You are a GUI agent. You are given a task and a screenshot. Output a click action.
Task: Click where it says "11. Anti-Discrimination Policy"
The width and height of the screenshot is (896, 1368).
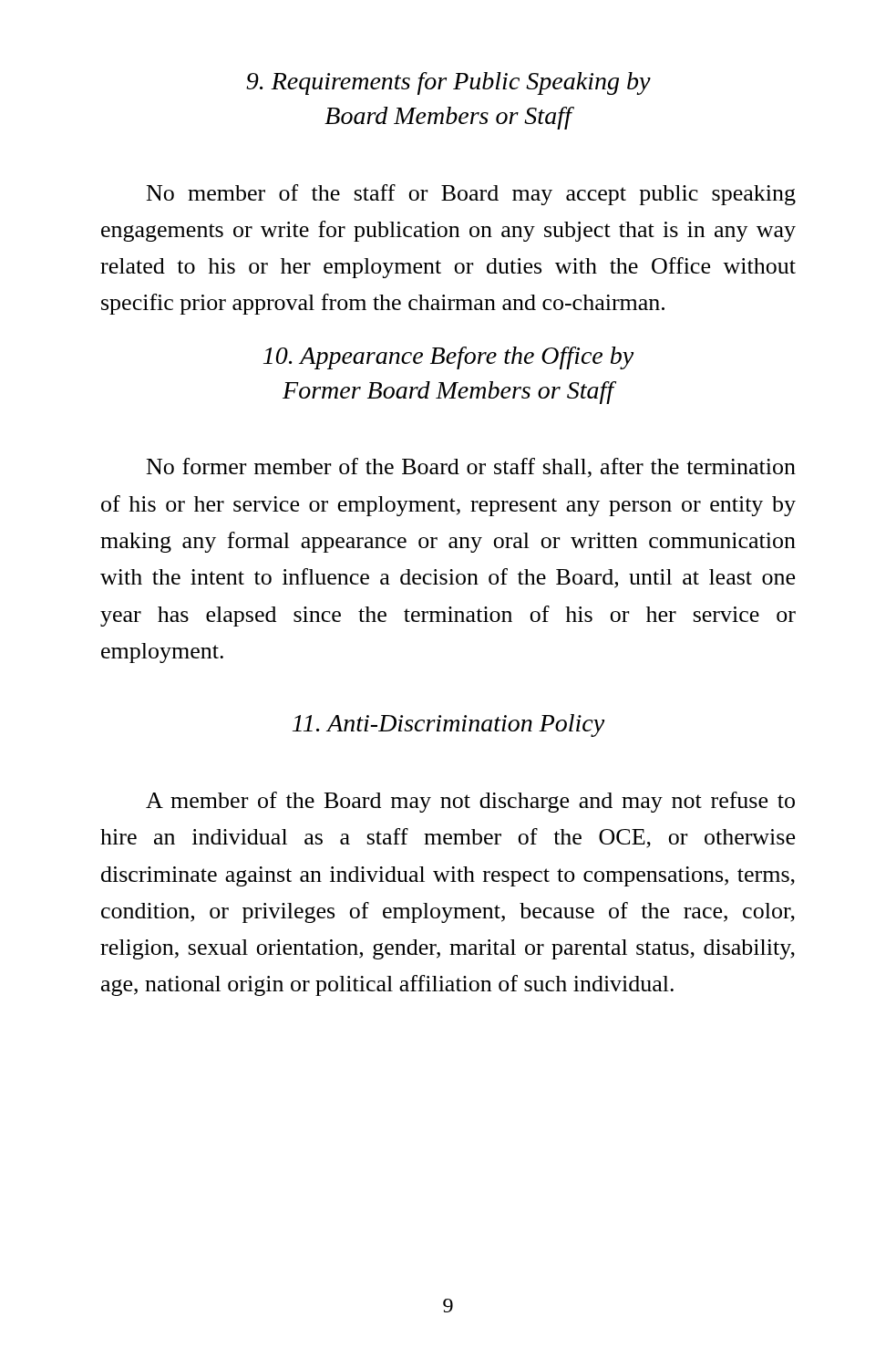pyautogui.click(x=448, y=723)
